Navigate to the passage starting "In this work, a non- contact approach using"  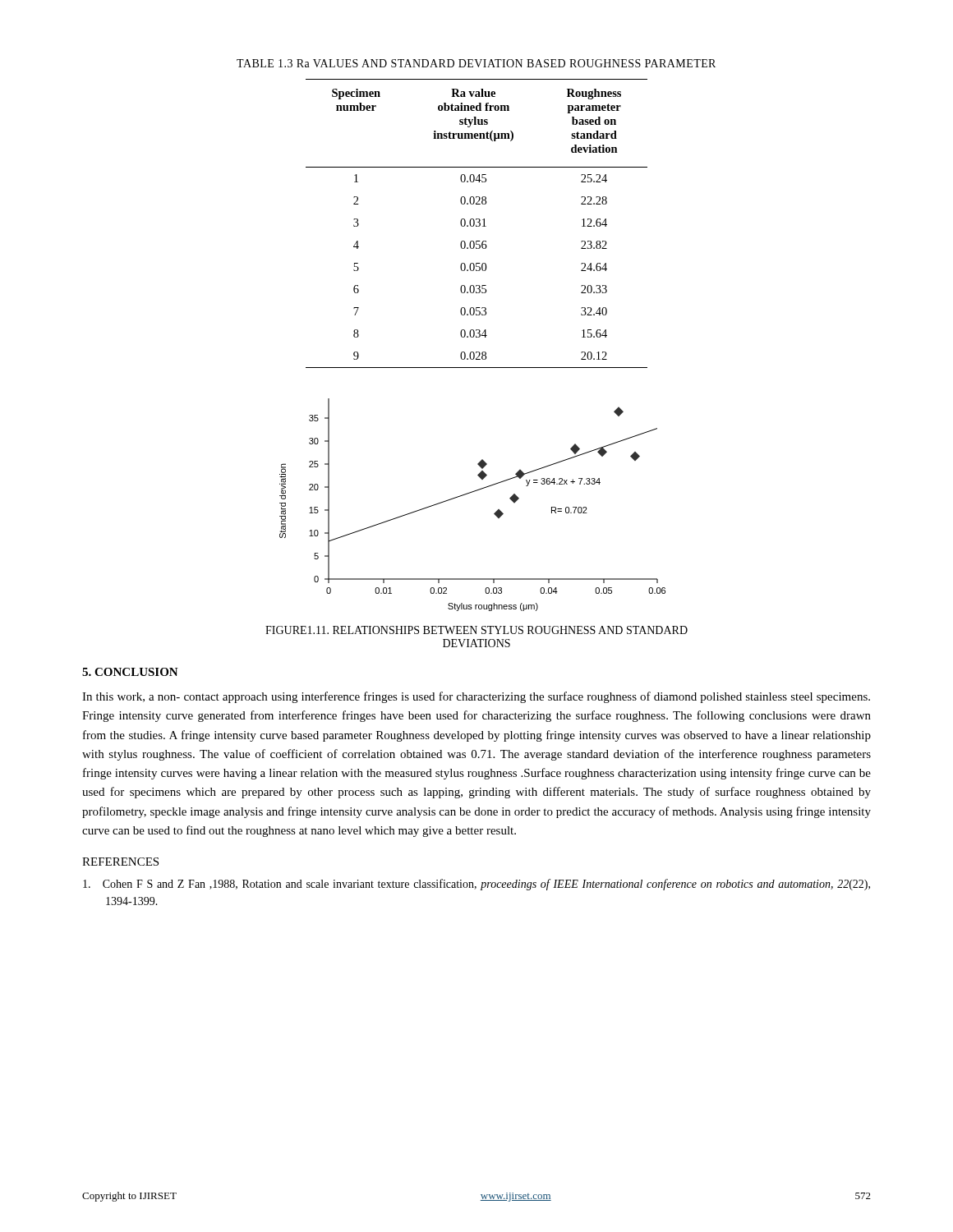[476, 763]
